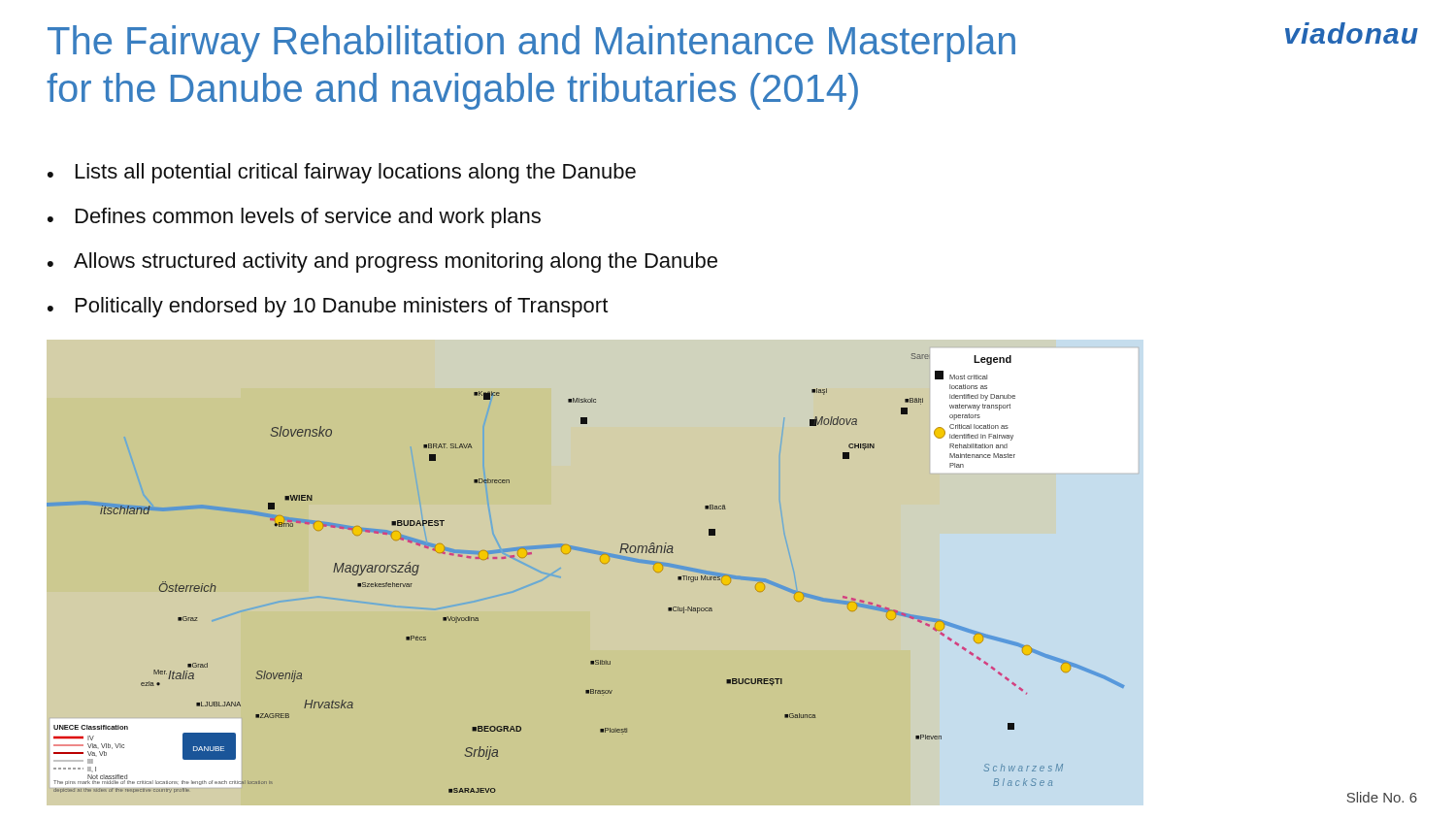Locate the list item with the text "• Allows structured activity and progress monitoring along"
Screen dimensions: 819x1456
tap(382, 262)
